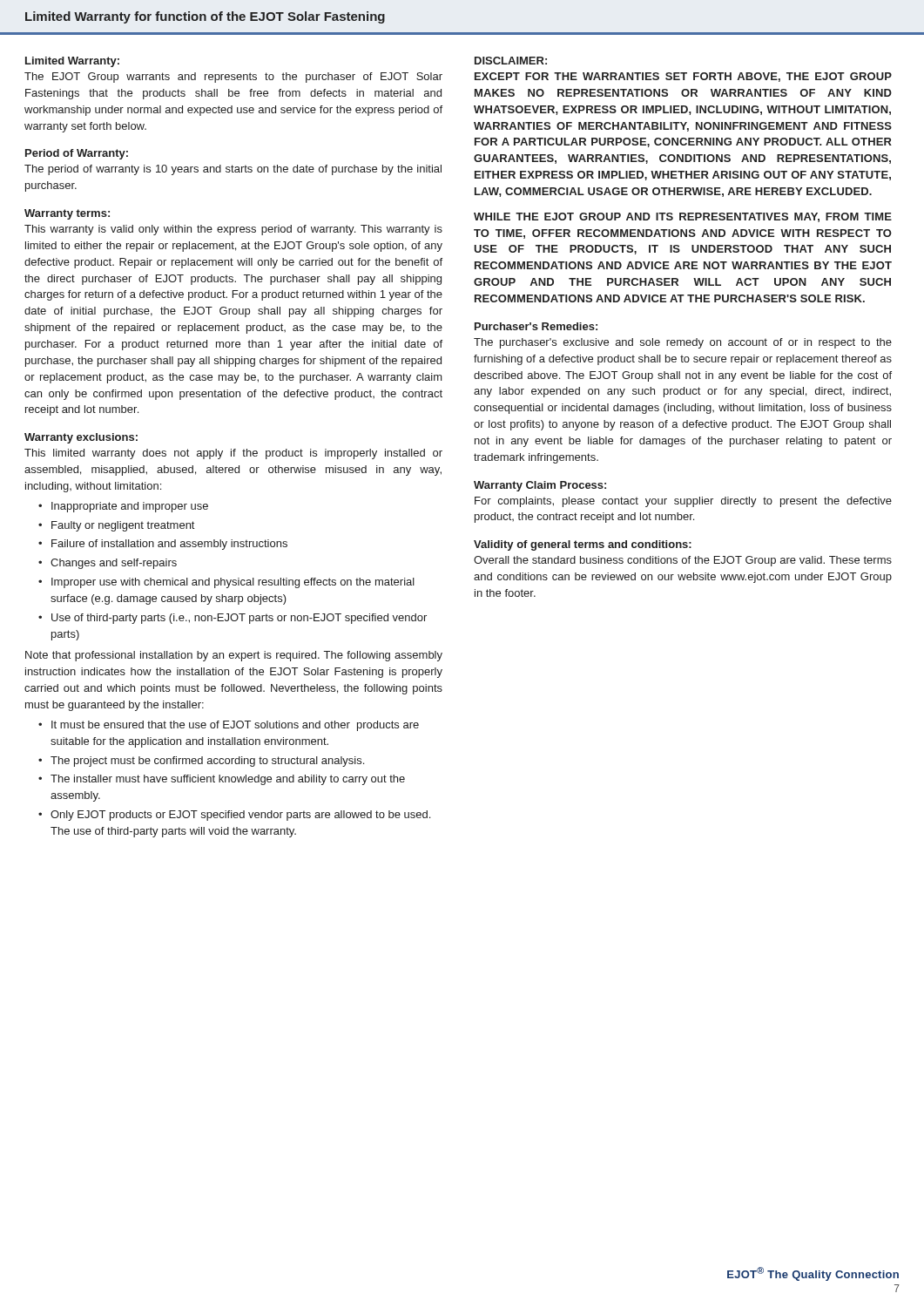
Task: Locate the text block starting "The purchaser's exclusive and"
Action: coord(683,399)
